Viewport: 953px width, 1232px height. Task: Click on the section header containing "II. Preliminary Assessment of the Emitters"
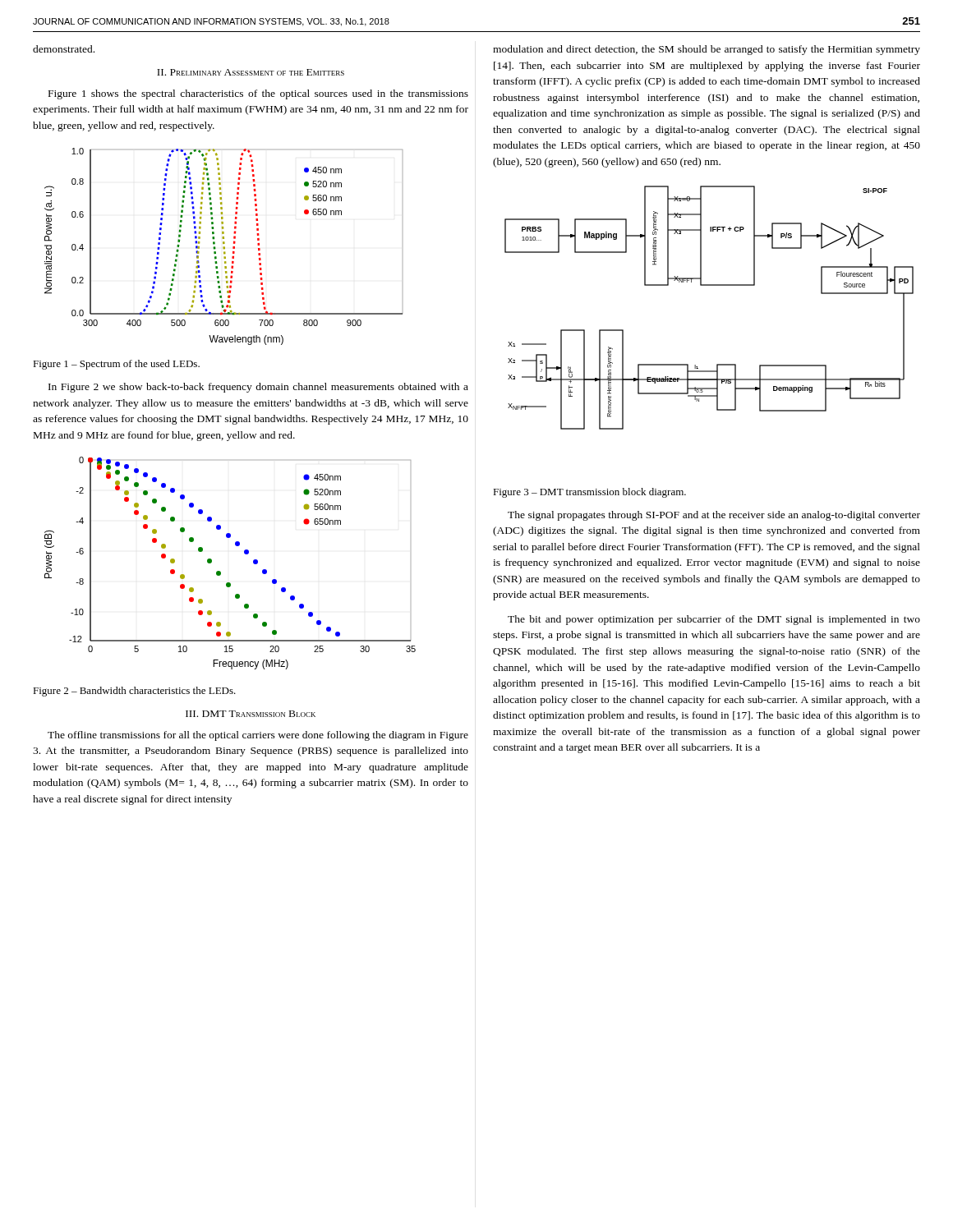click(251, 71)
